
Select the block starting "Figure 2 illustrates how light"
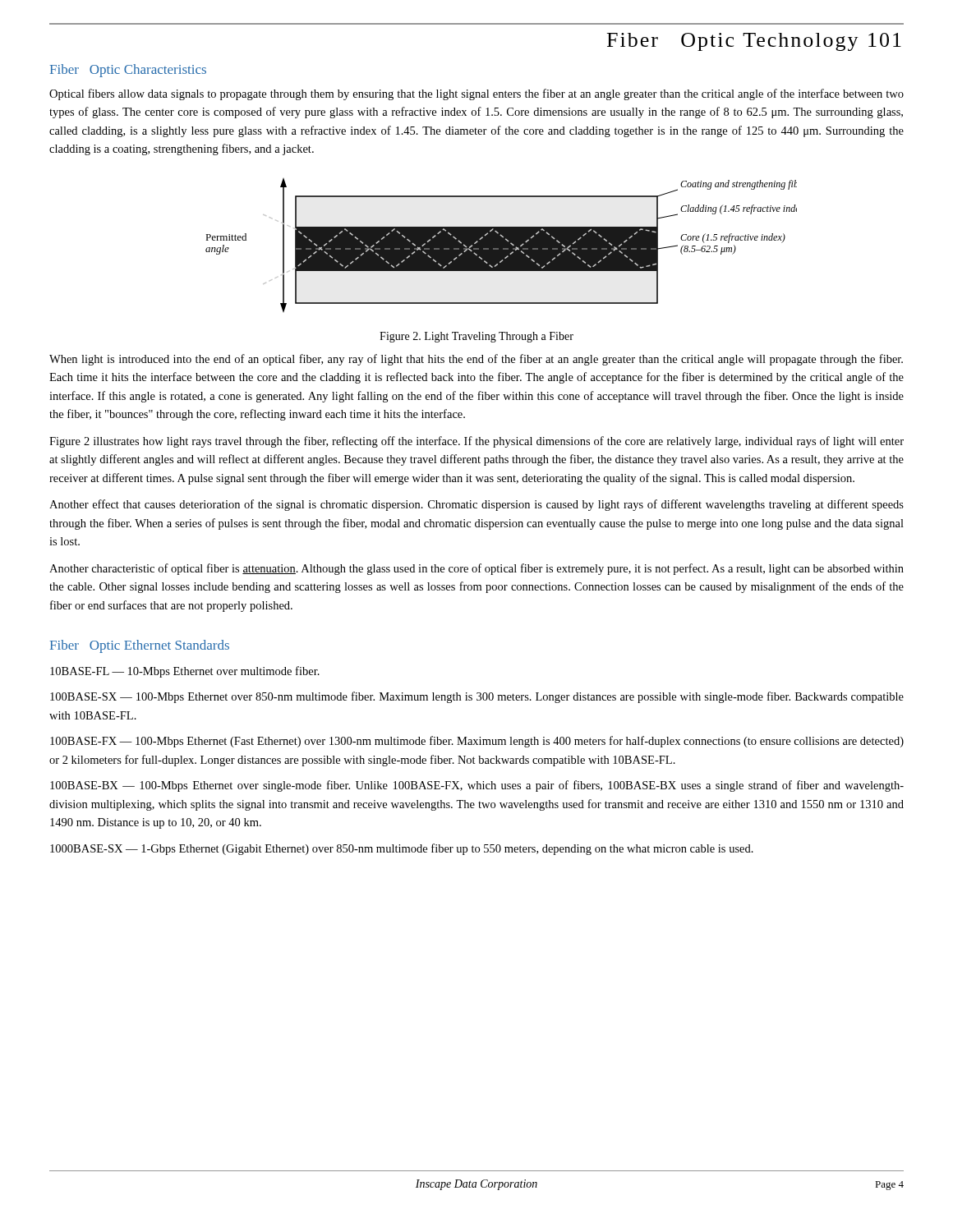476,459
